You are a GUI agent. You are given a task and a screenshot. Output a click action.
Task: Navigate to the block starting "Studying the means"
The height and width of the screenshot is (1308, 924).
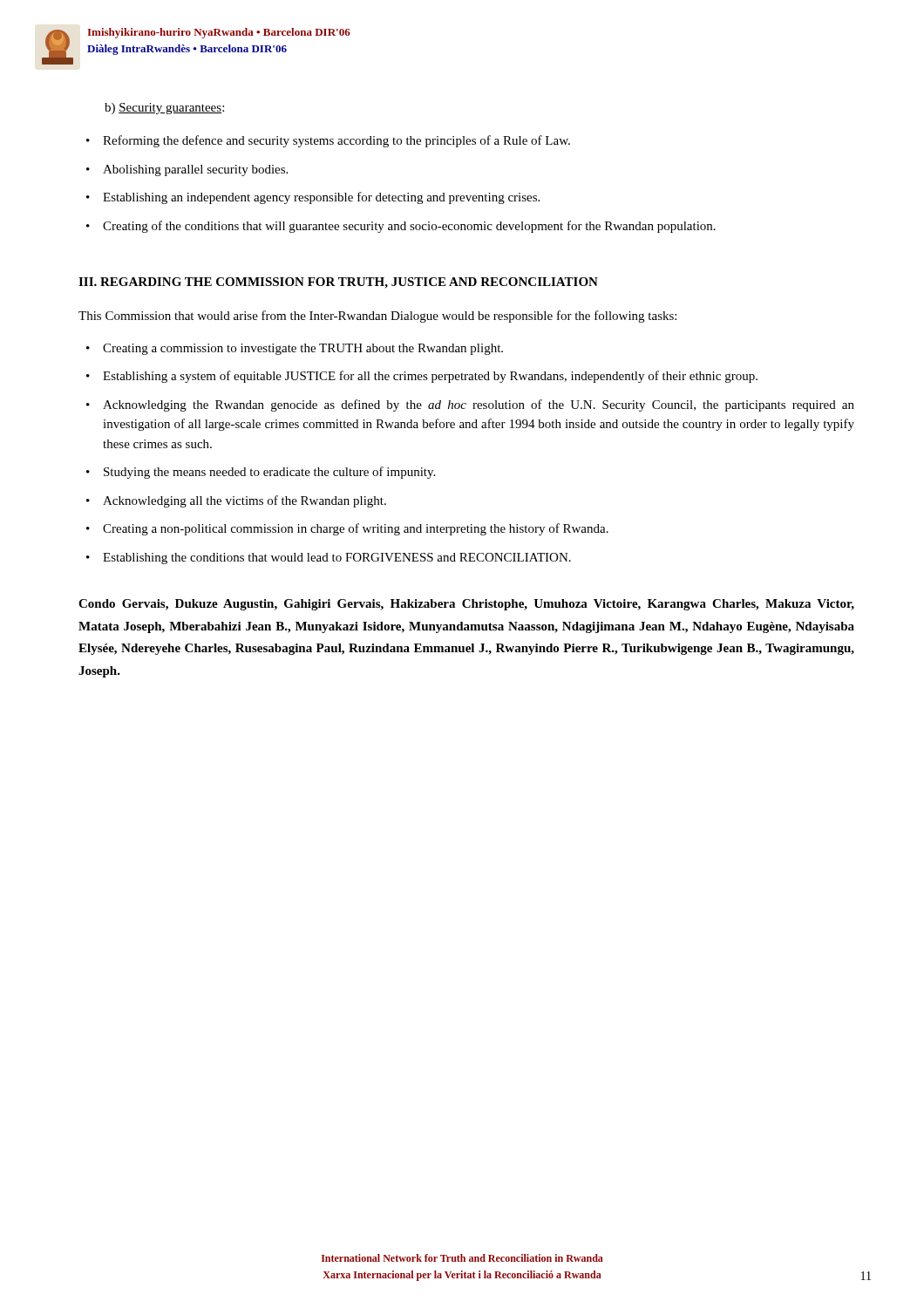click(269, 472)
